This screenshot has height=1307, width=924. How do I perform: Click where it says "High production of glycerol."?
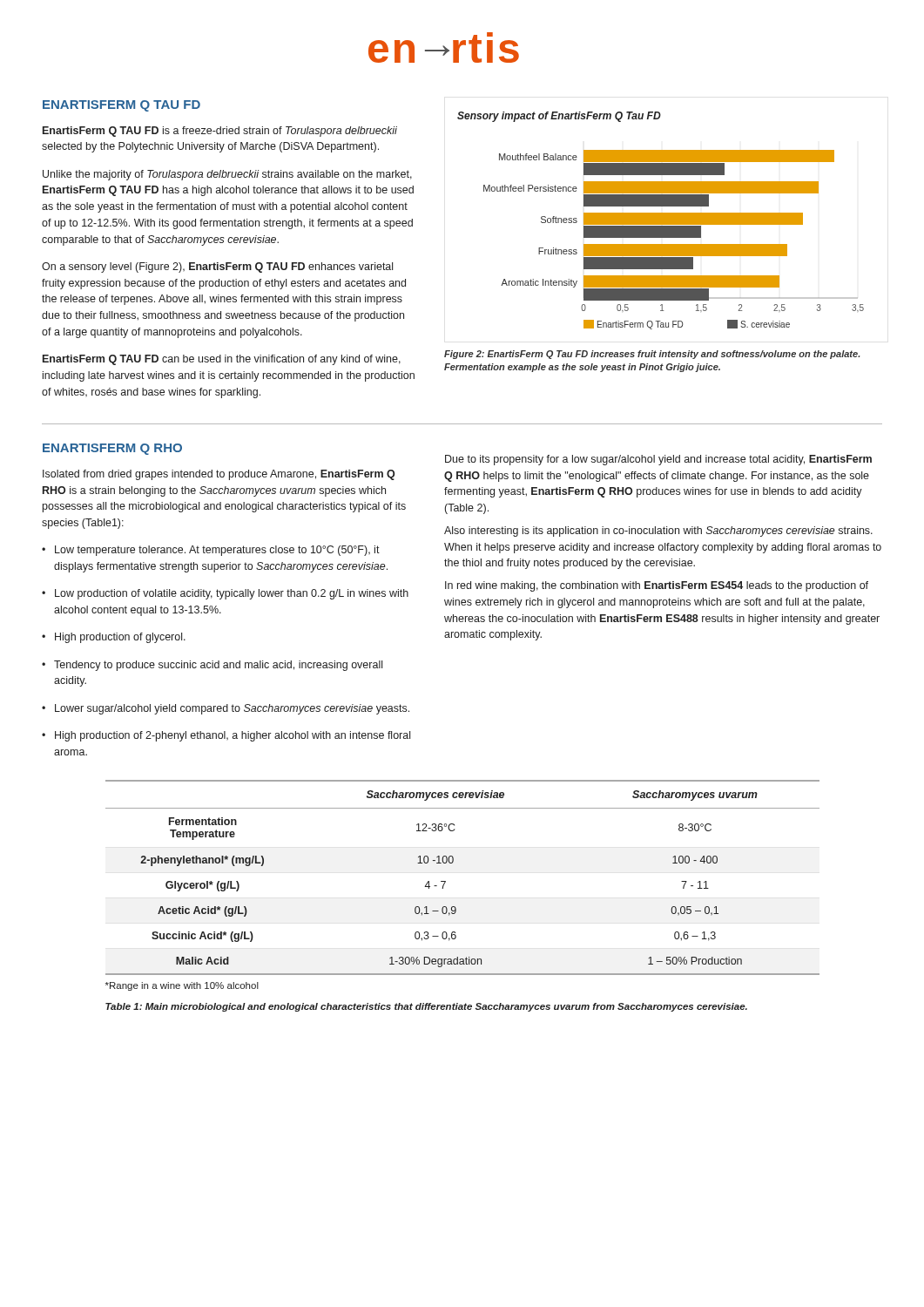(x=114, y=638)
